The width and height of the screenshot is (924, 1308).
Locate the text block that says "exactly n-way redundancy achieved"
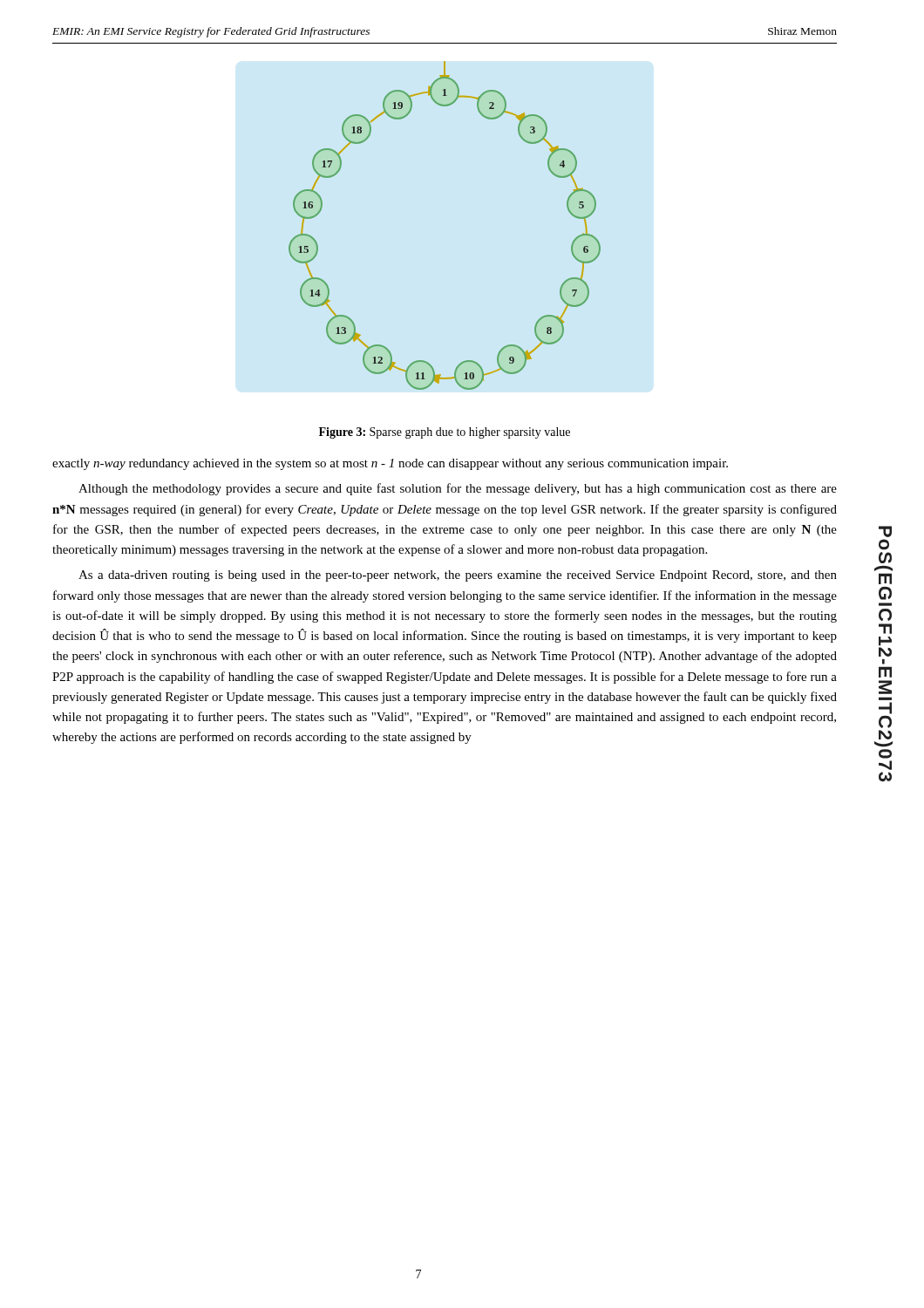coord(391,463)
